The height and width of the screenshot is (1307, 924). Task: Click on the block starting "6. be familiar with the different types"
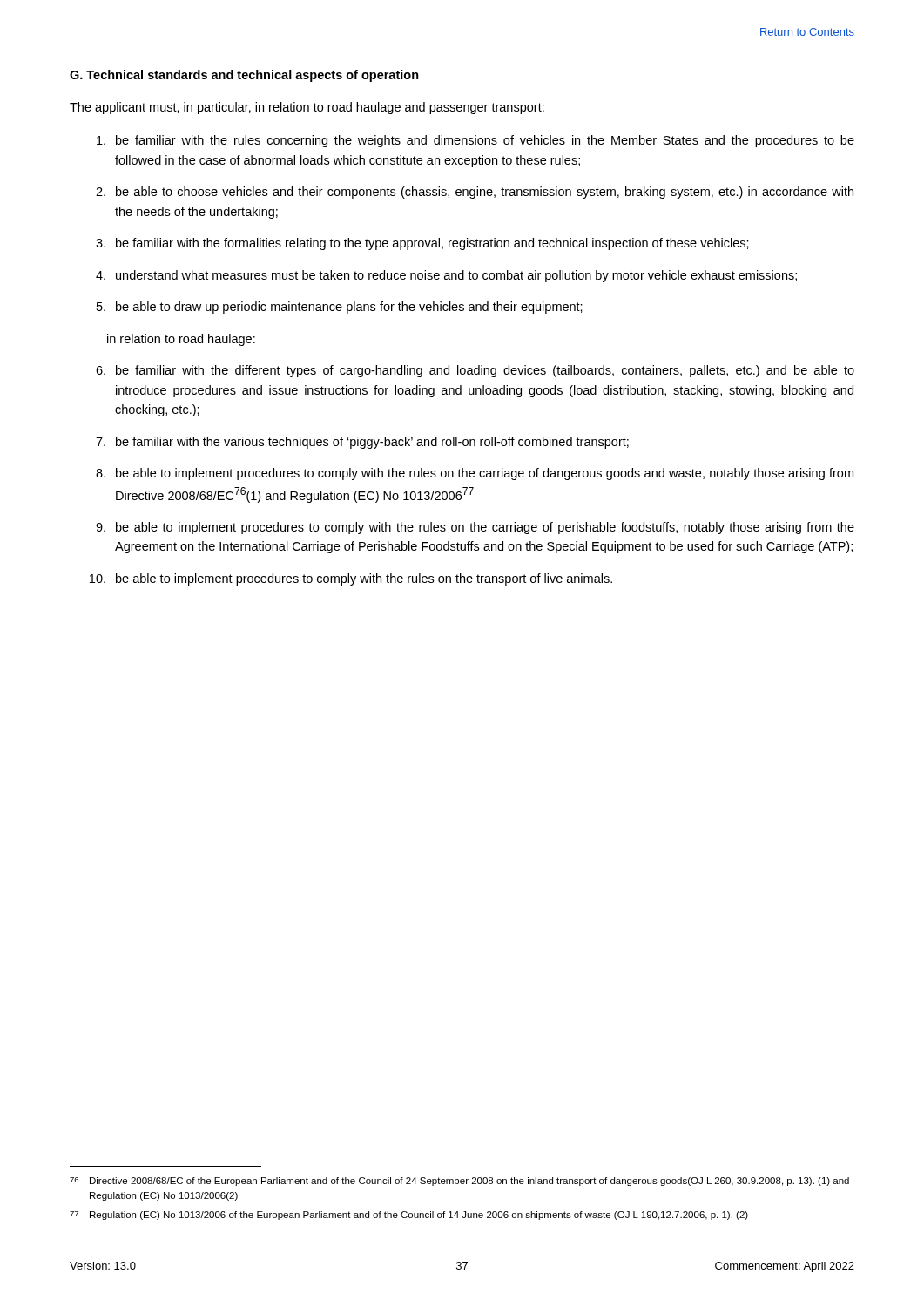point(462,390)
